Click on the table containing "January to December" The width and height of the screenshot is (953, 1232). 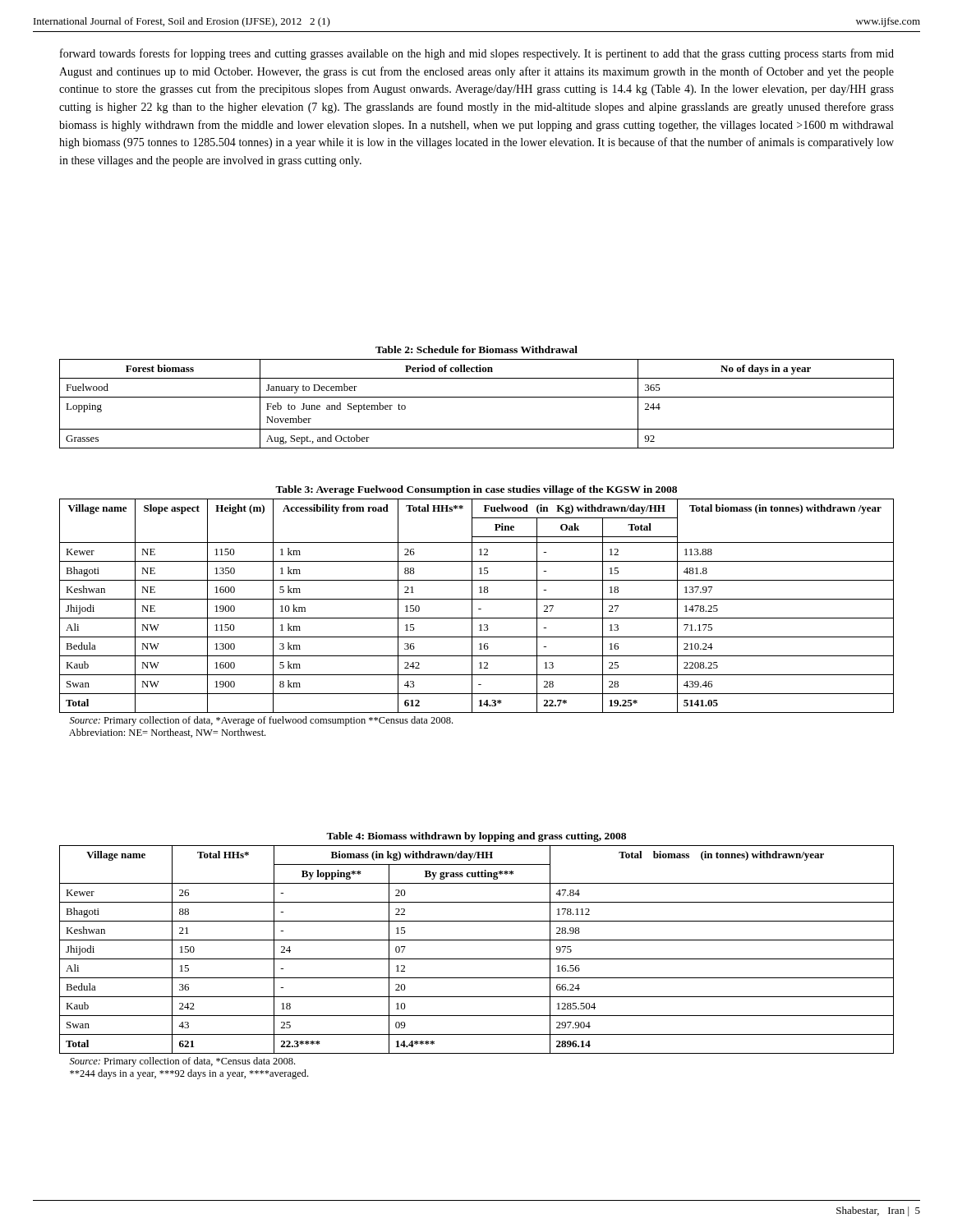[x=476, y=404]
